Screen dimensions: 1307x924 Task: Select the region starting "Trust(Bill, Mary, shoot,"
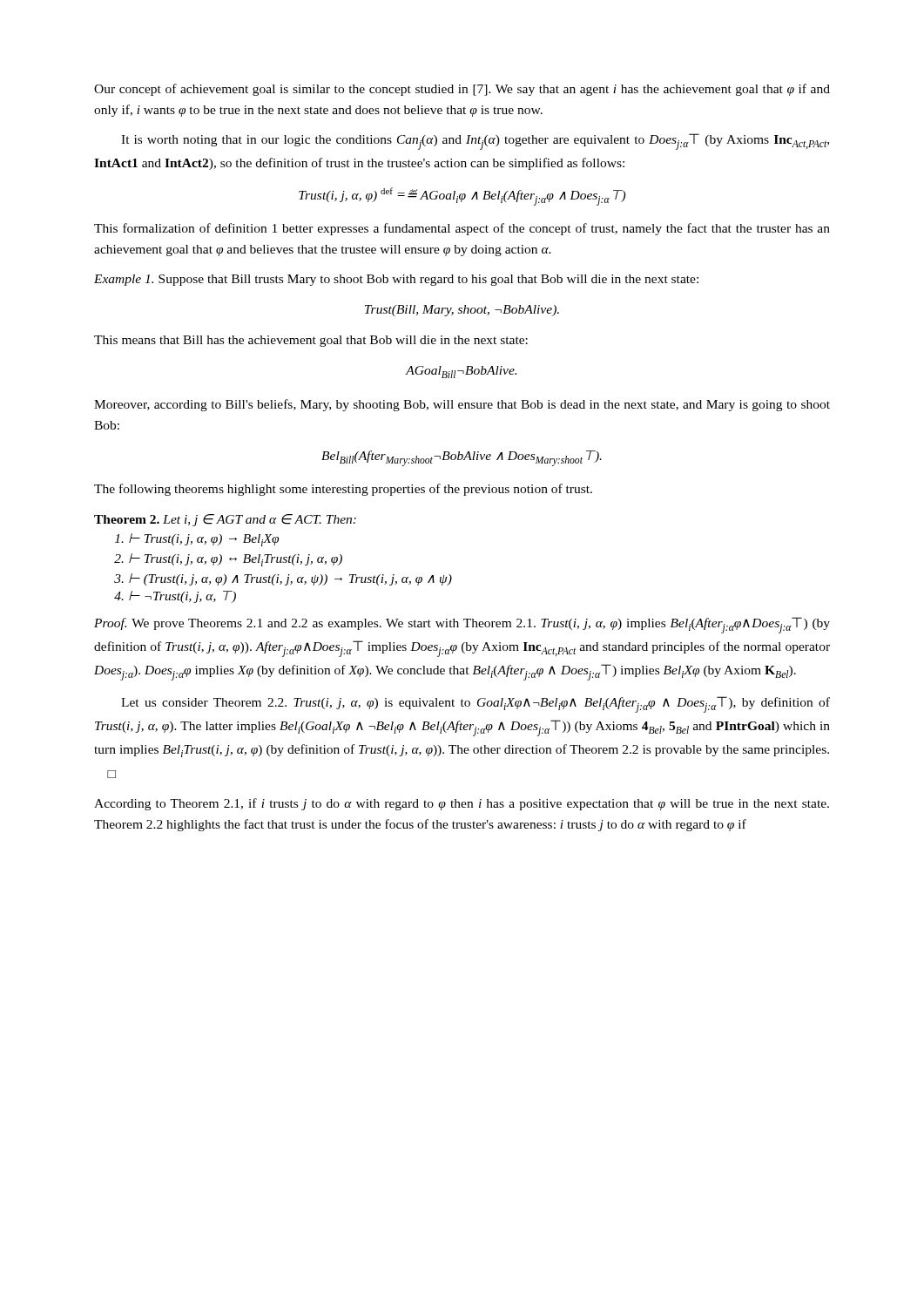[462, 309]
